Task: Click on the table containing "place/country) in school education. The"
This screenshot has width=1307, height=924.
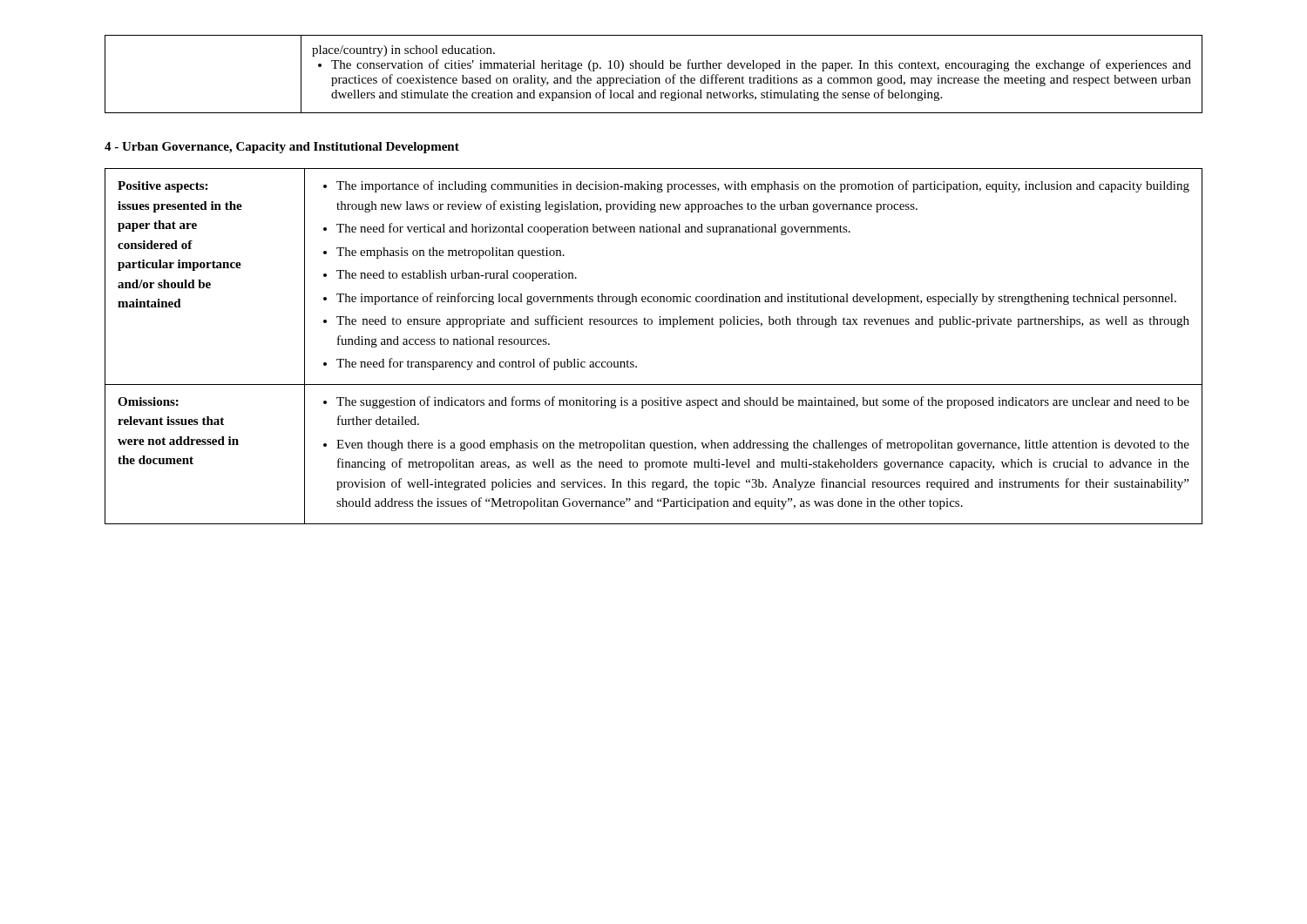Action: point(654,74)
